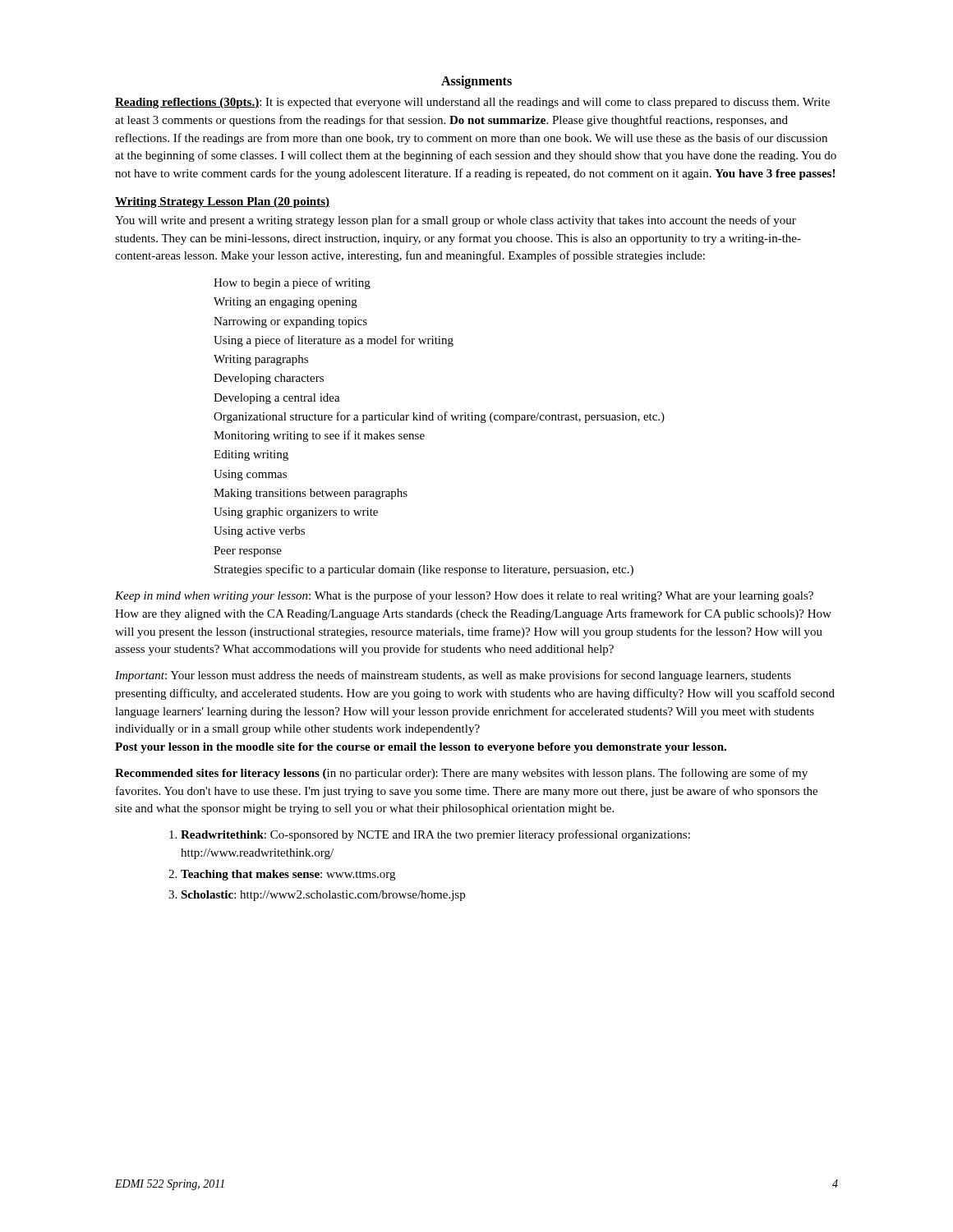953x1232 pixels.
Task: Click on the text starting "Important: Your lesson must address"
Action: (476, 712)
